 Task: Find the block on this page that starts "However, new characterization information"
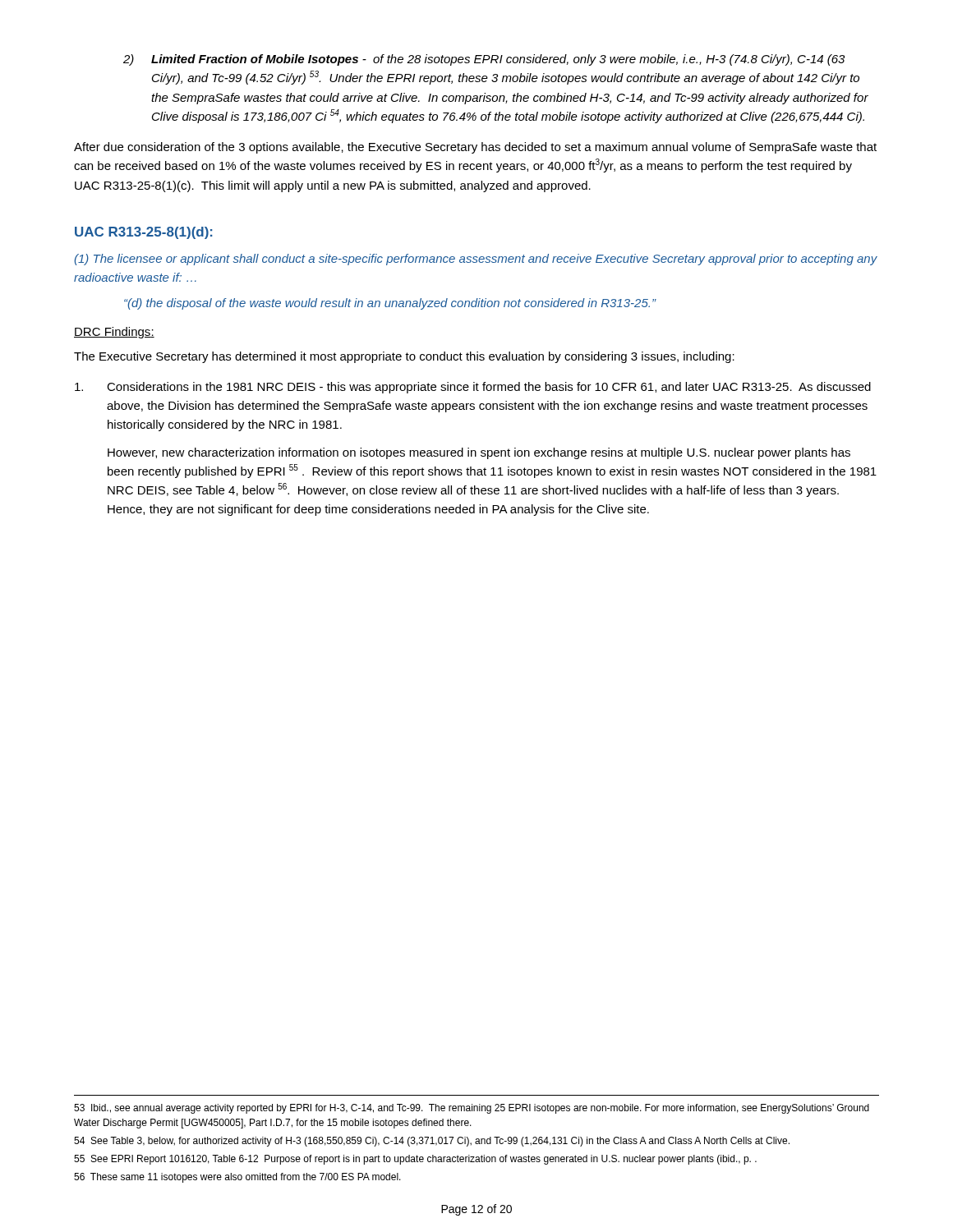(492, 480)
